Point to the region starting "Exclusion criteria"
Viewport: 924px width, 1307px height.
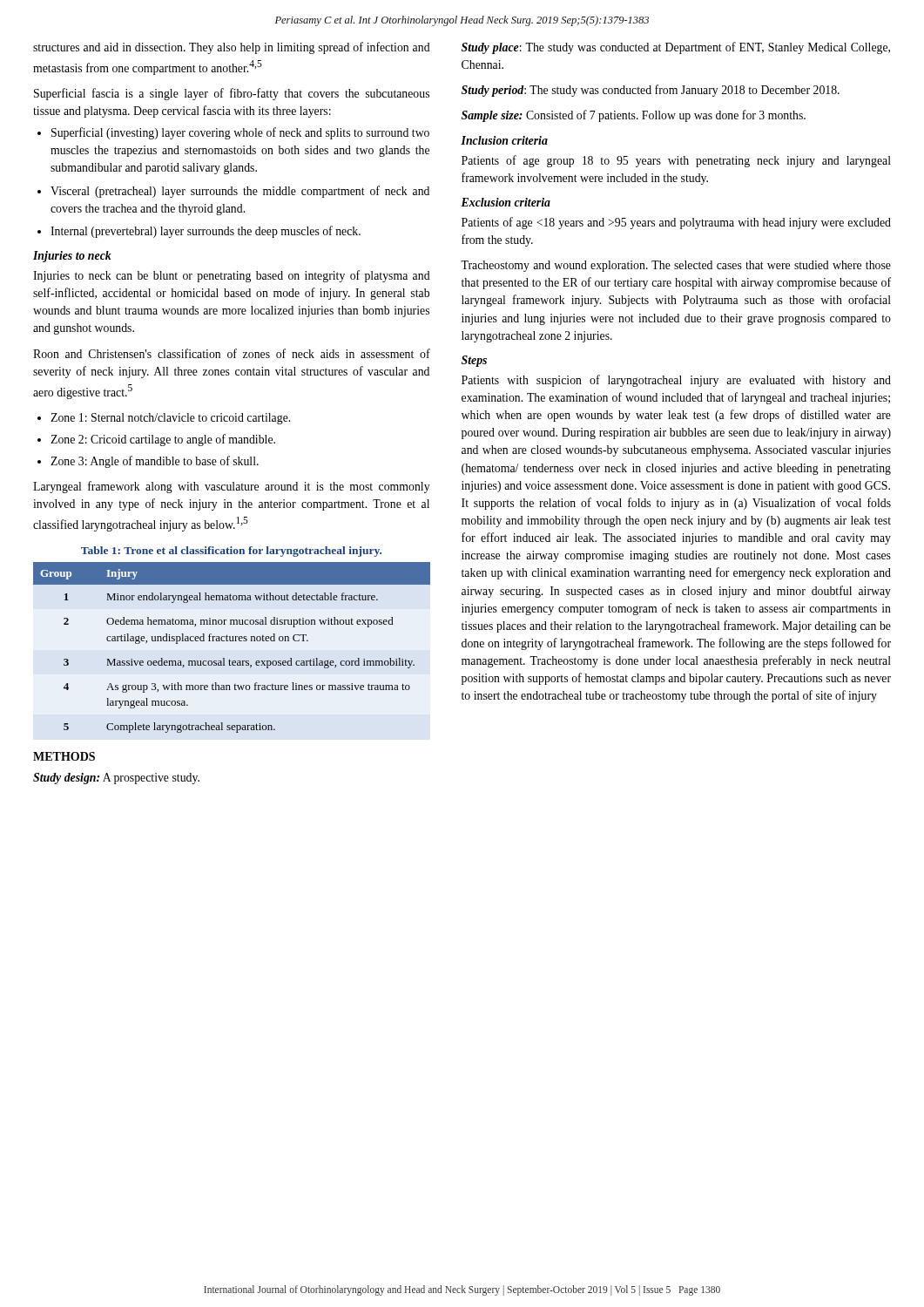(x=506, y=202)
